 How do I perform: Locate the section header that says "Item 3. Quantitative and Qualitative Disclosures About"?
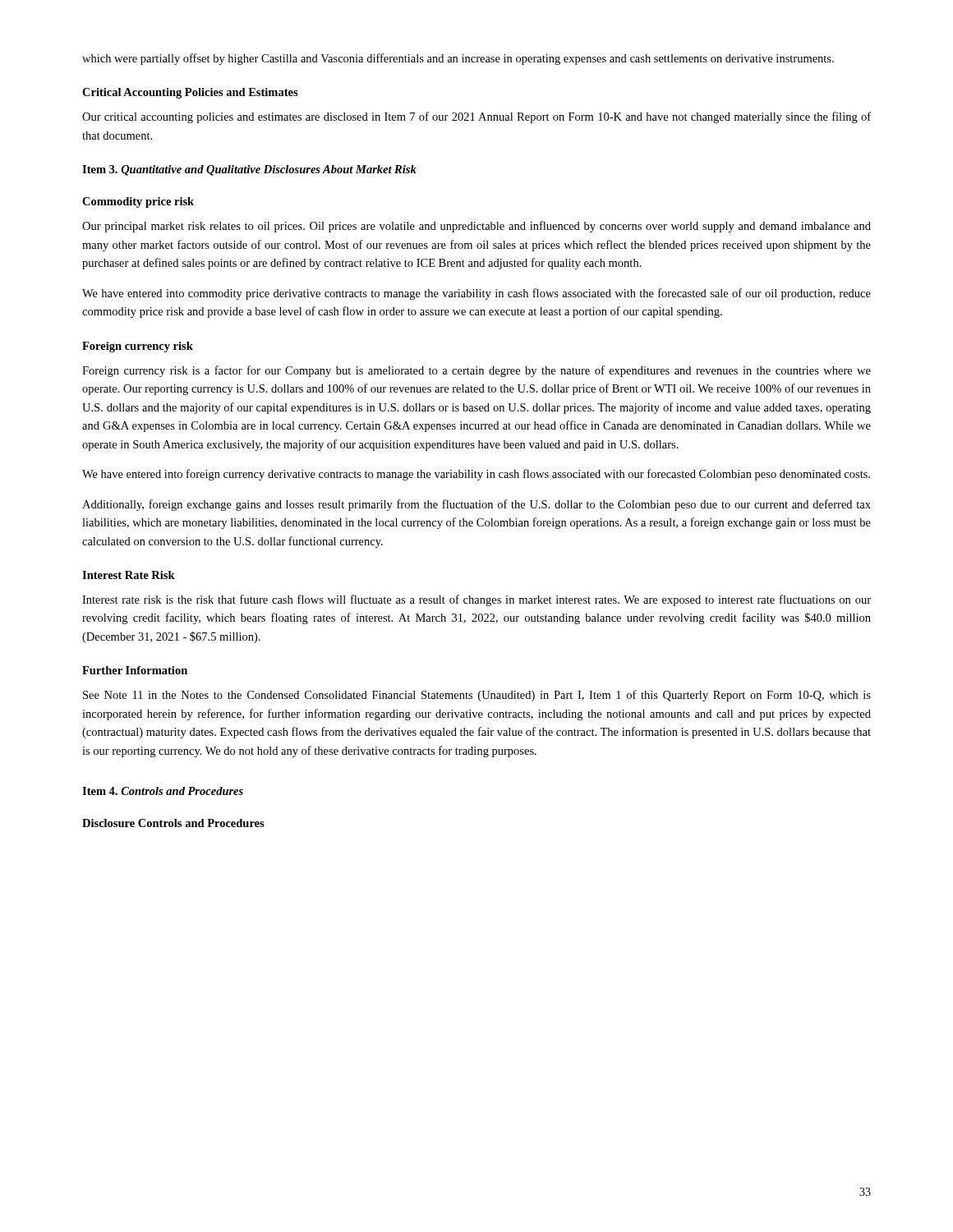[x=249, y=170]
